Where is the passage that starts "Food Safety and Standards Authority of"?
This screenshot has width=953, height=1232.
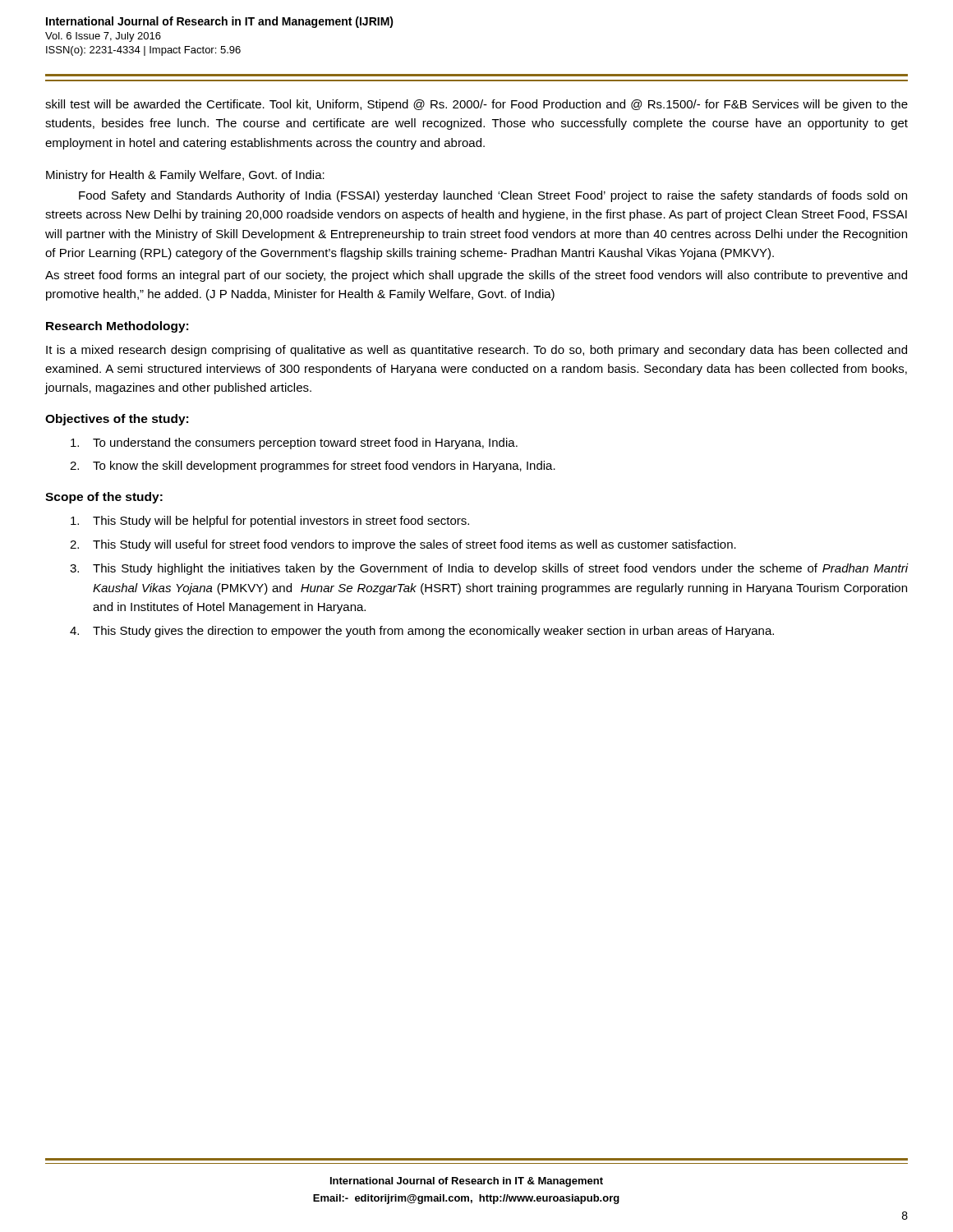tap(476, 224)
